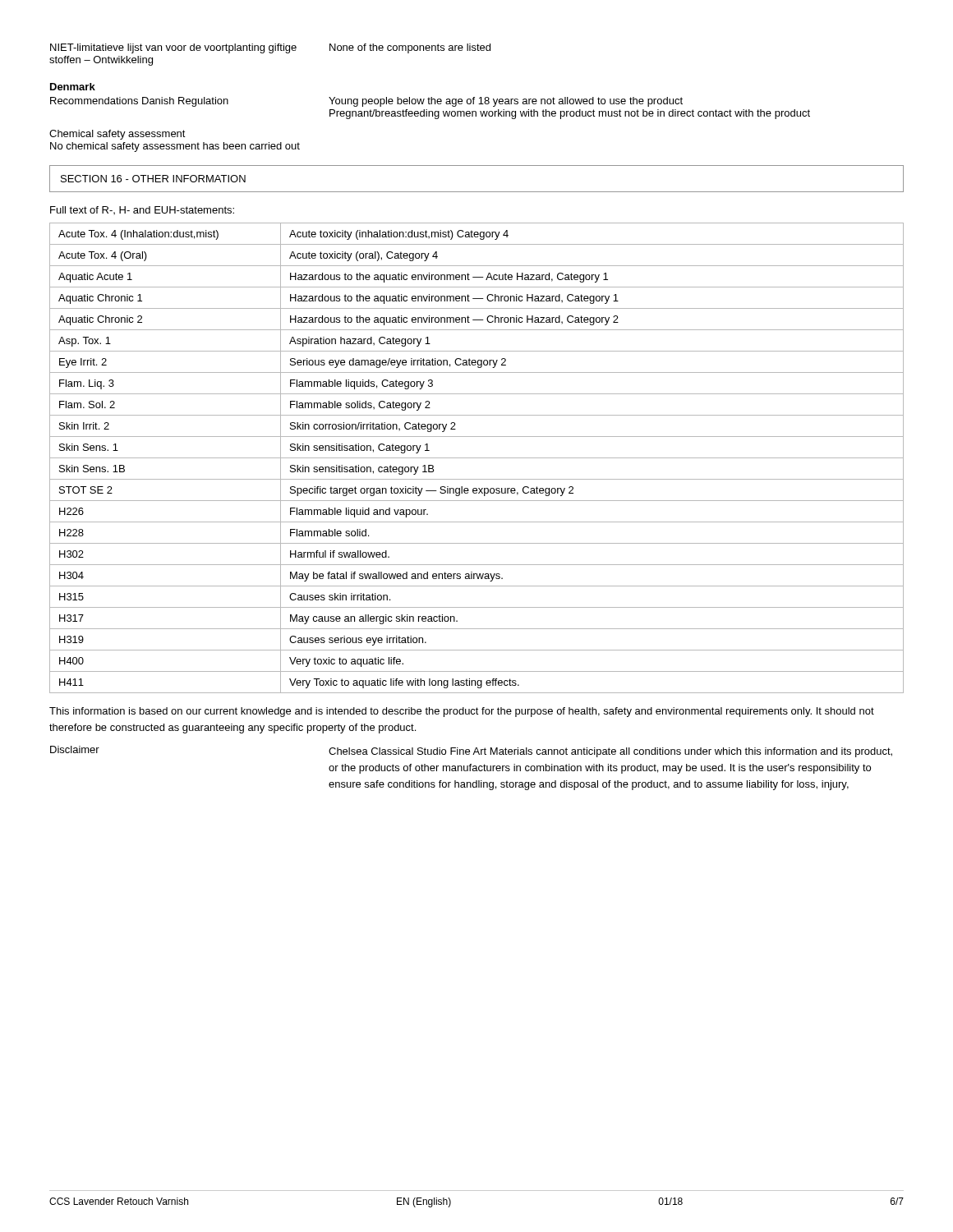Where is the passage that starts "Disclaimer Chelsea Classical Studio Fine Art Materials cannot"?

pyautogui.click(x=476, y=768)
